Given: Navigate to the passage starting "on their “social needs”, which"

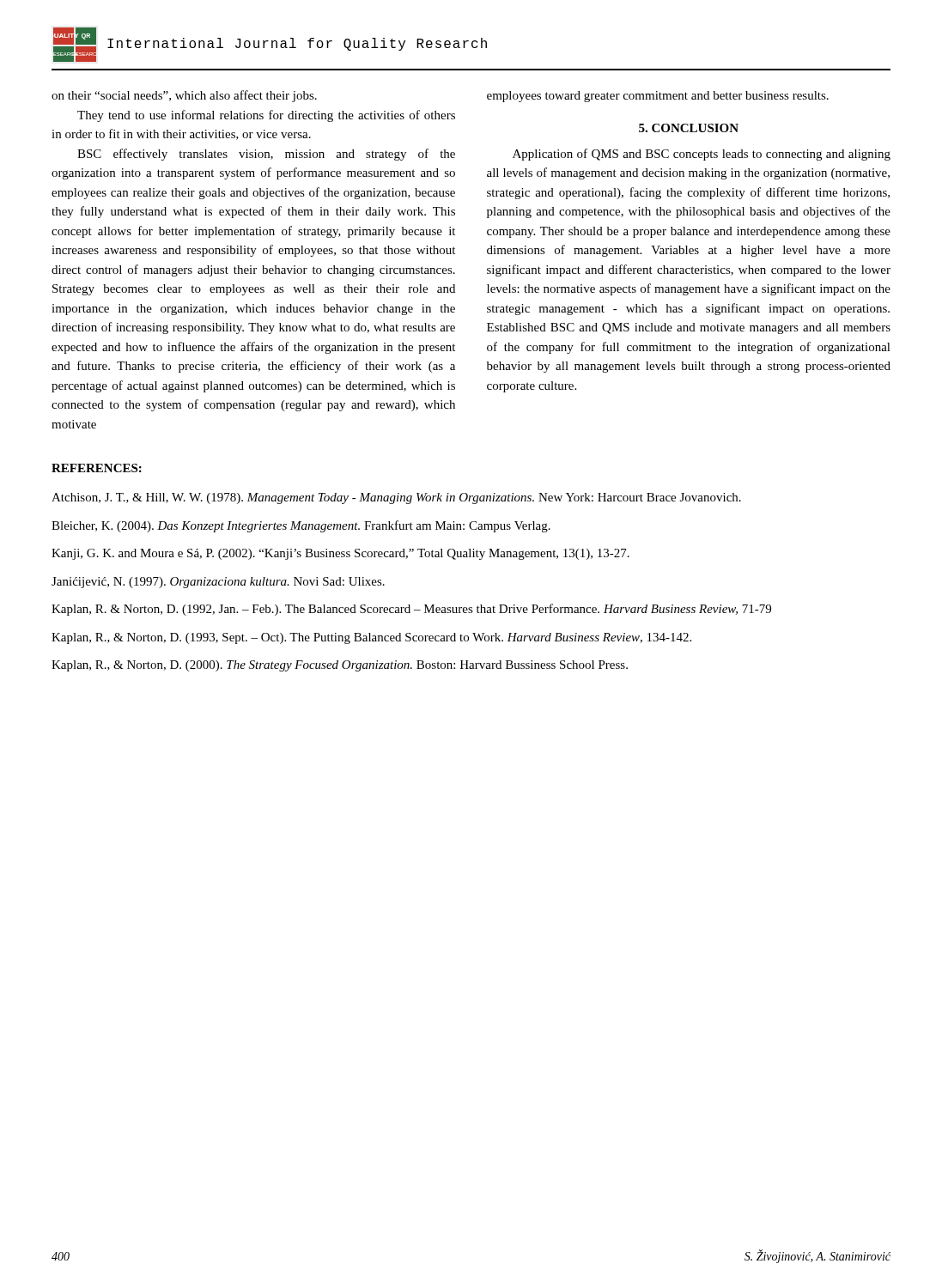Looking at the screenshot, I should tap(254, 260).
